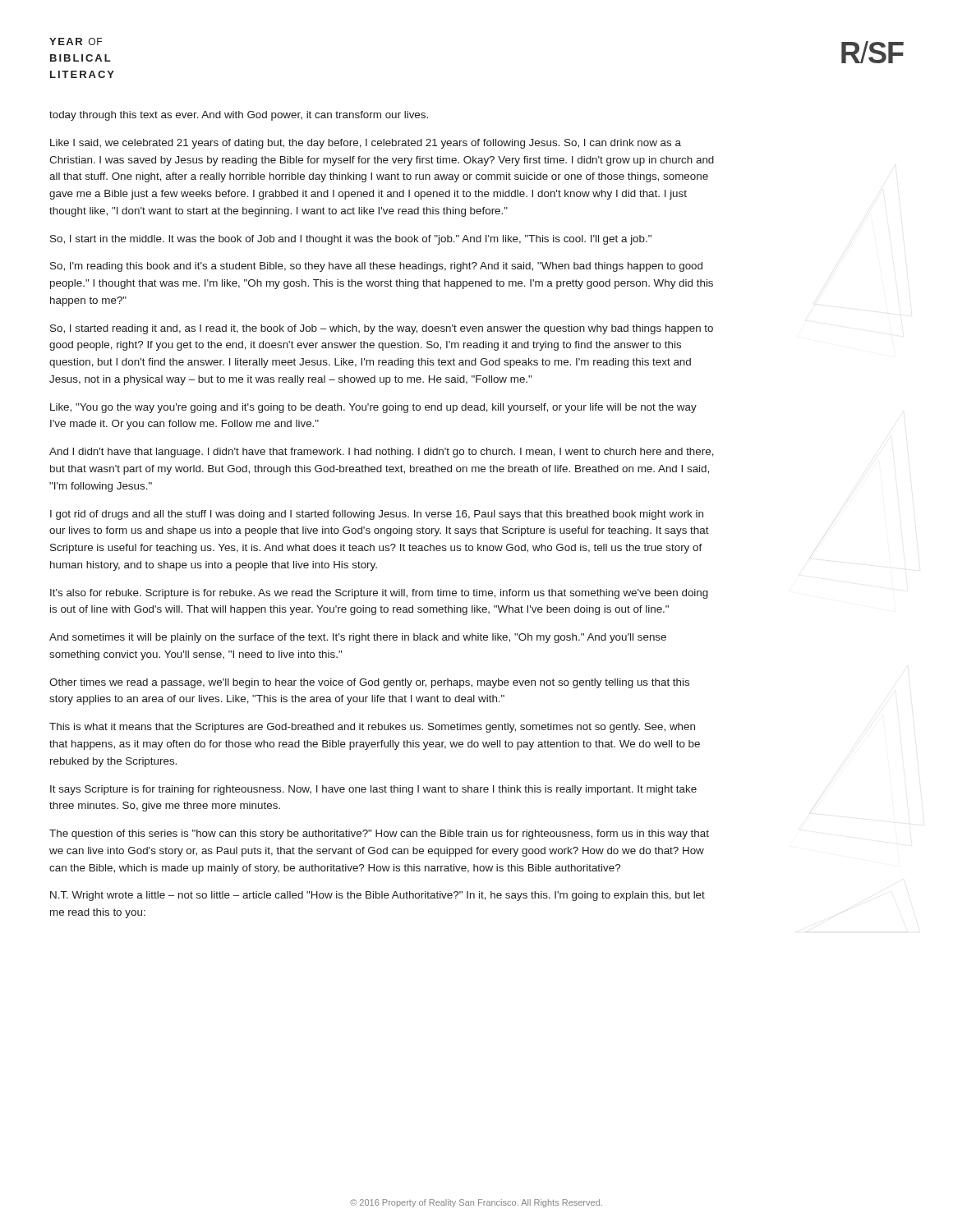Find the block on this page that starts "So, I'm reading this book and it's a"

[382, 284]
